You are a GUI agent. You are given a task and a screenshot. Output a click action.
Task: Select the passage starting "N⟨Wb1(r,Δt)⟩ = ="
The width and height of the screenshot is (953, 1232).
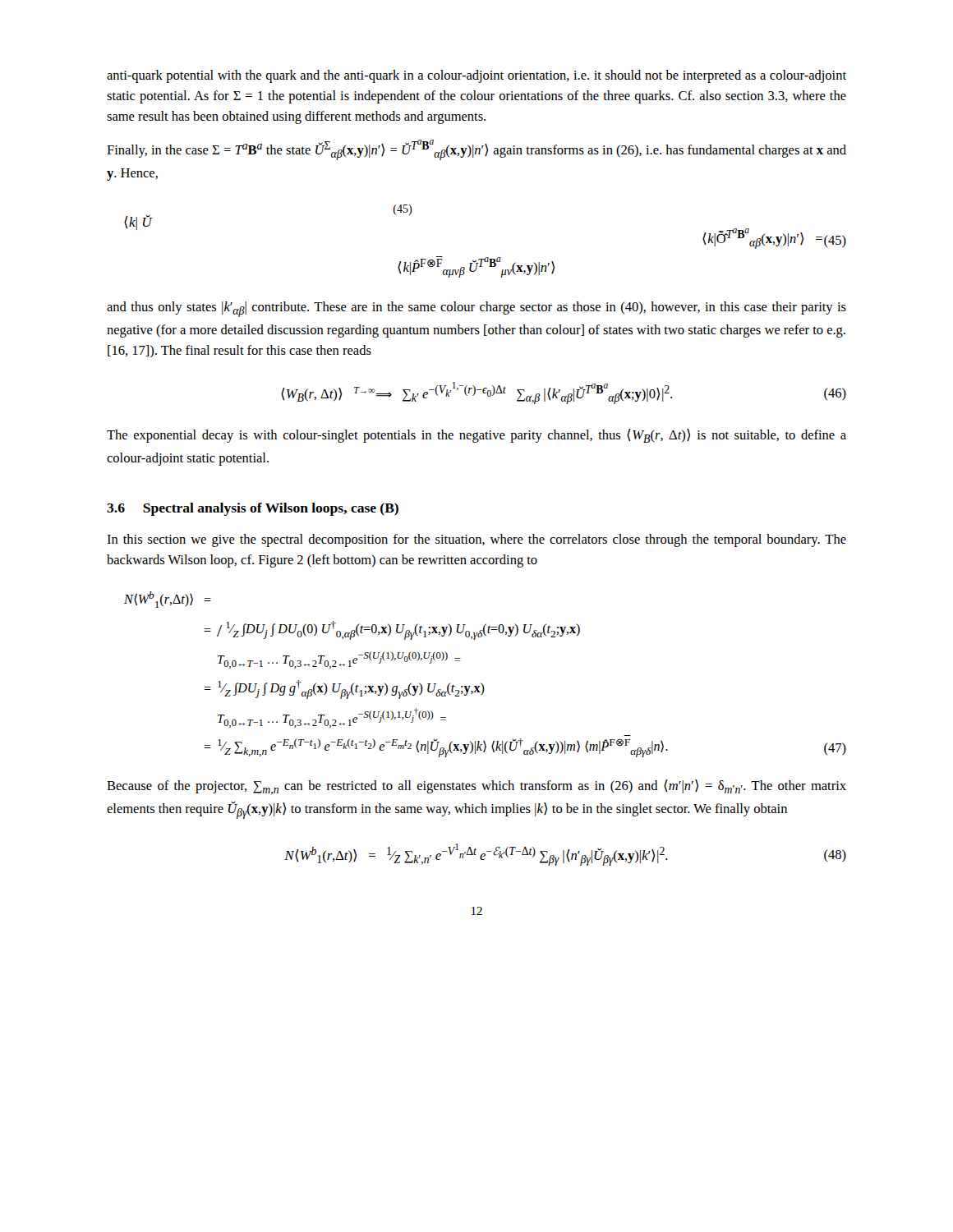[x=485, y=674]
